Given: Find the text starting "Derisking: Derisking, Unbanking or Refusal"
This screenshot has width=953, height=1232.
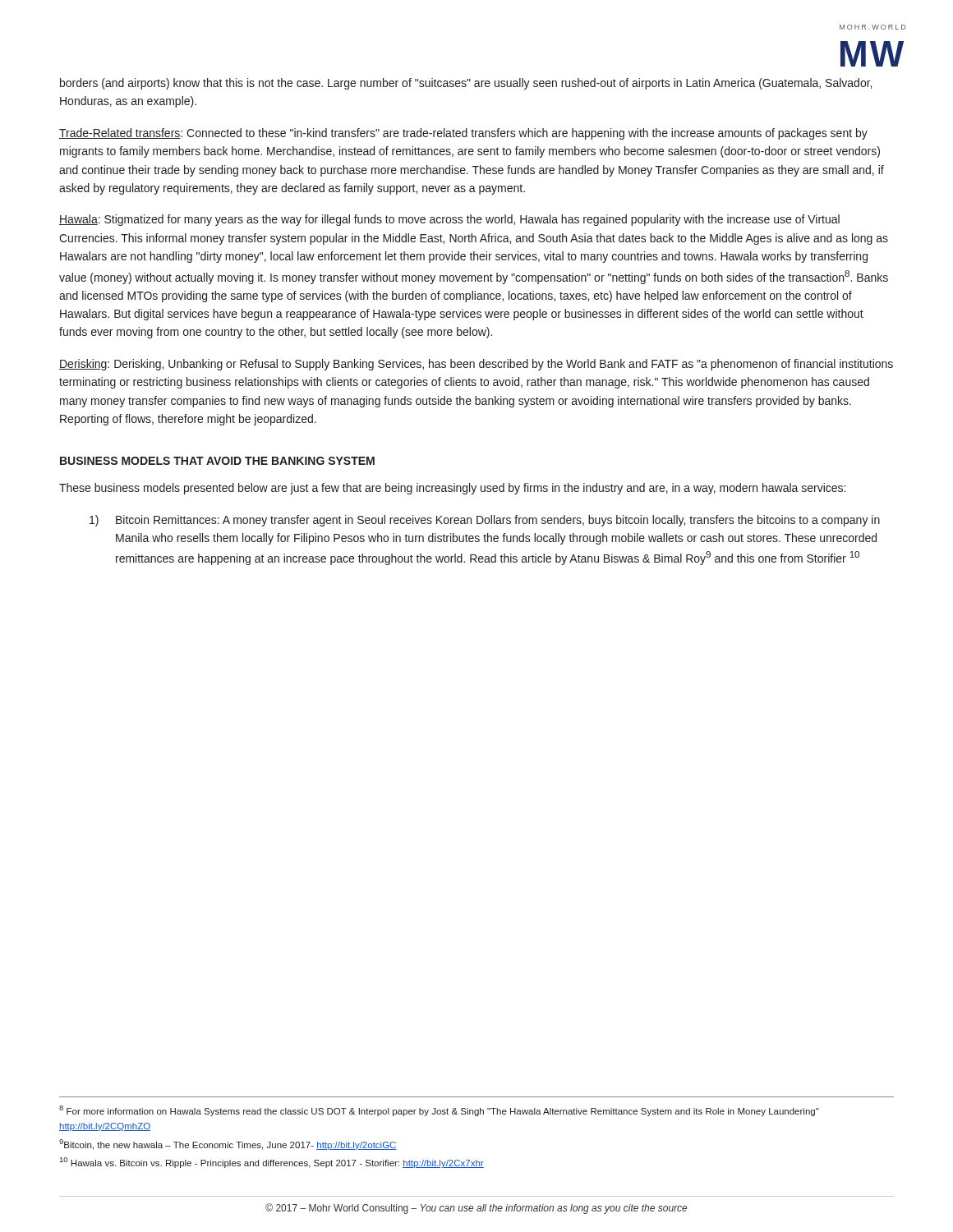Looking at the screenshot, I should coord(476,391).
